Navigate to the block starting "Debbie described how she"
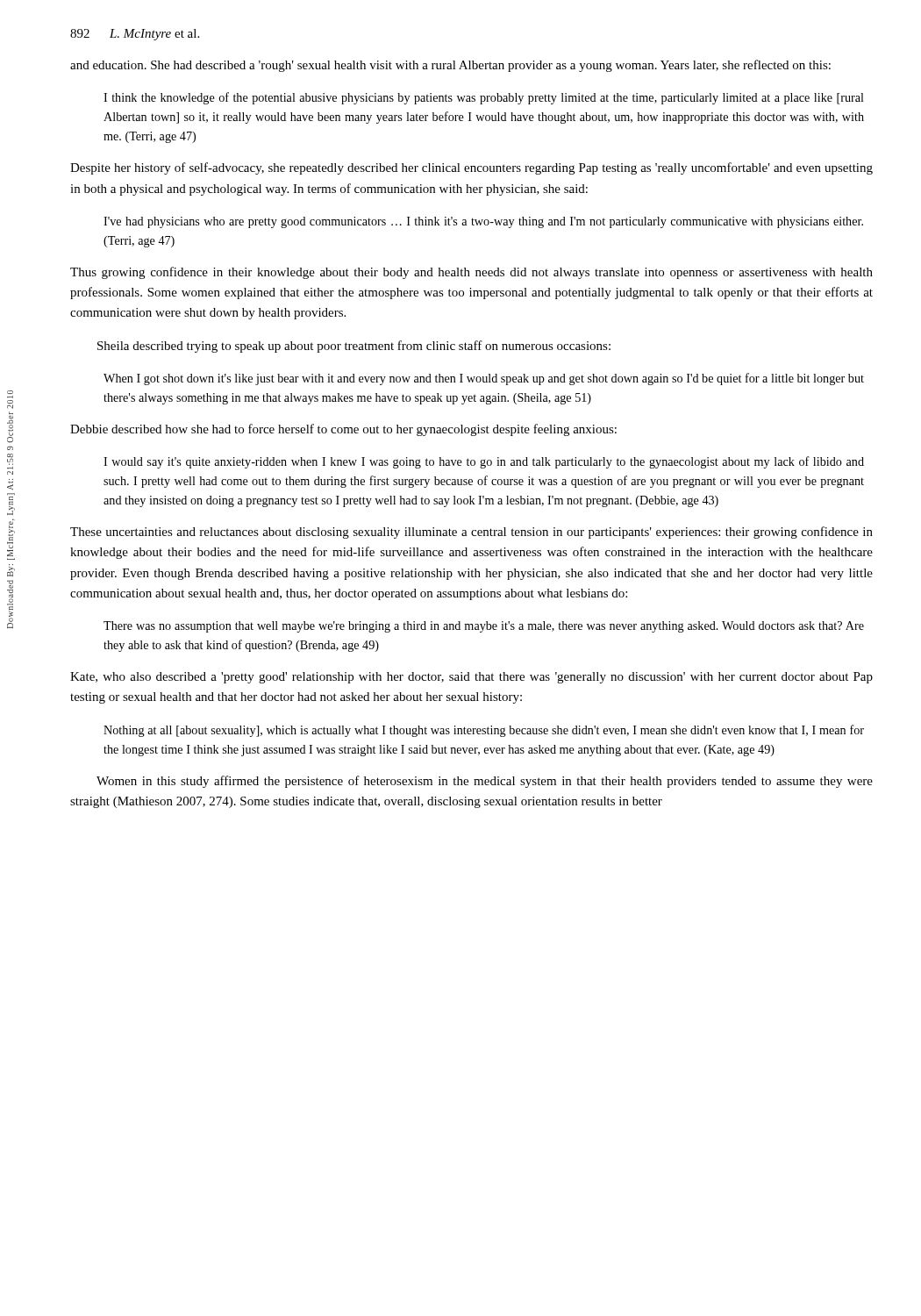The image size is (921, 1316). tap(471, 429)
